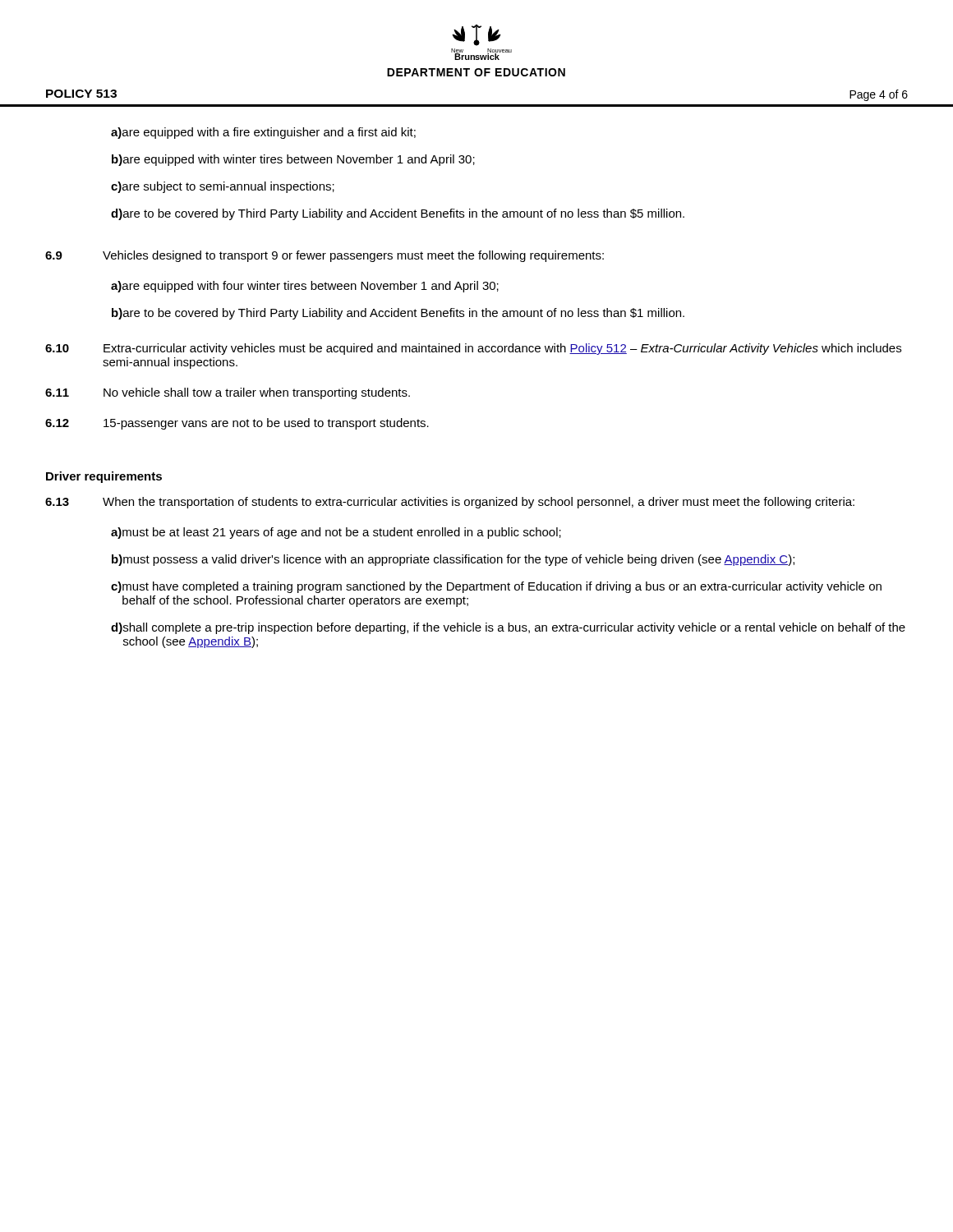Select the list item with the text "b) are equipped with winter tires between"
This screenshot has height=1232, width=953.
pos(476,159)
